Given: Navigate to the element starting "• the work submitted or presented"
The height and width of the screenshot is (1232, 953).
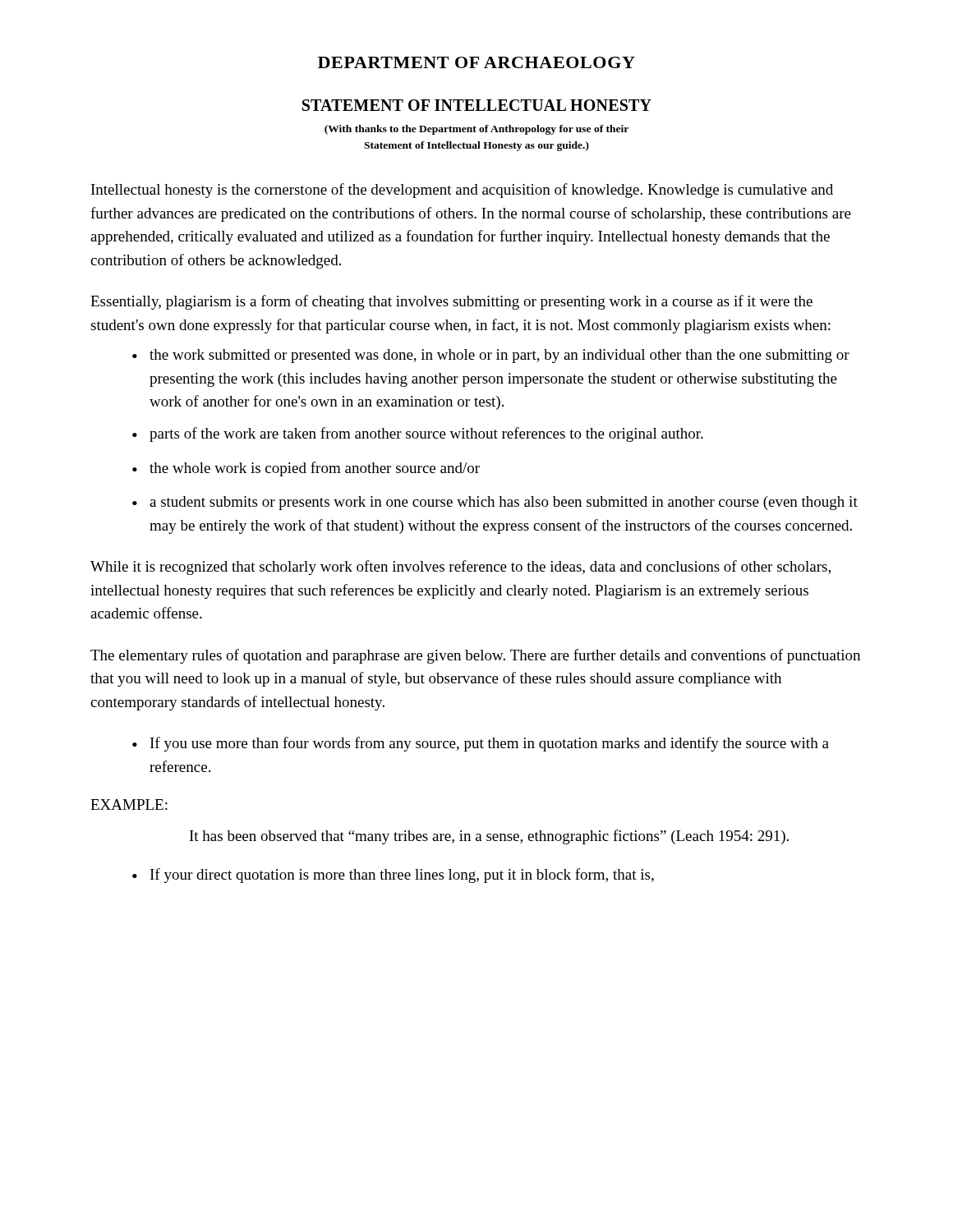Looking at the screenshot, I should click(497, 379).
